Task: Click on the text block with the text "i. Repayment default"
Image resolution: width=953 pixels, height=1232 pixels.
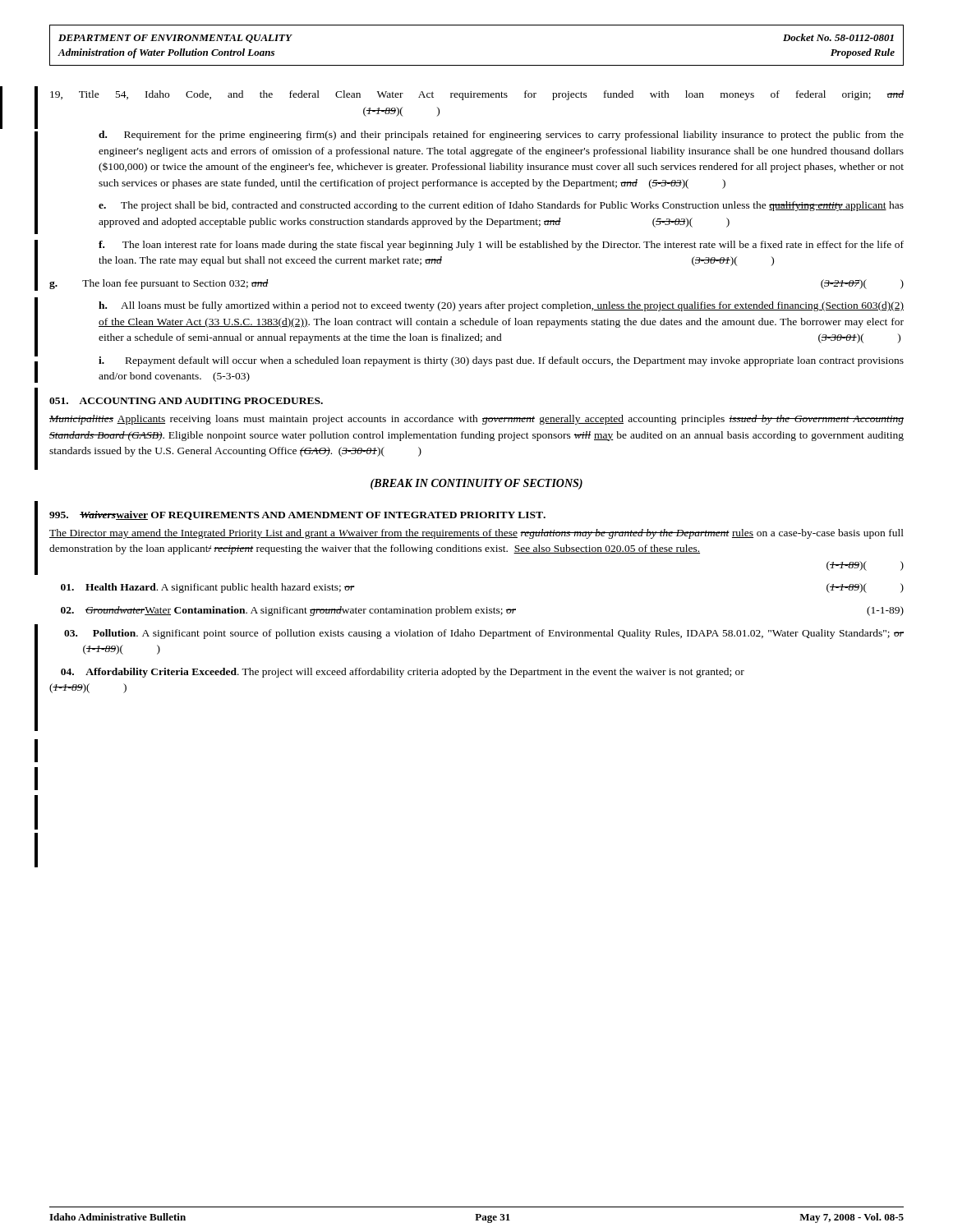Action: click(x=501, y=368)
